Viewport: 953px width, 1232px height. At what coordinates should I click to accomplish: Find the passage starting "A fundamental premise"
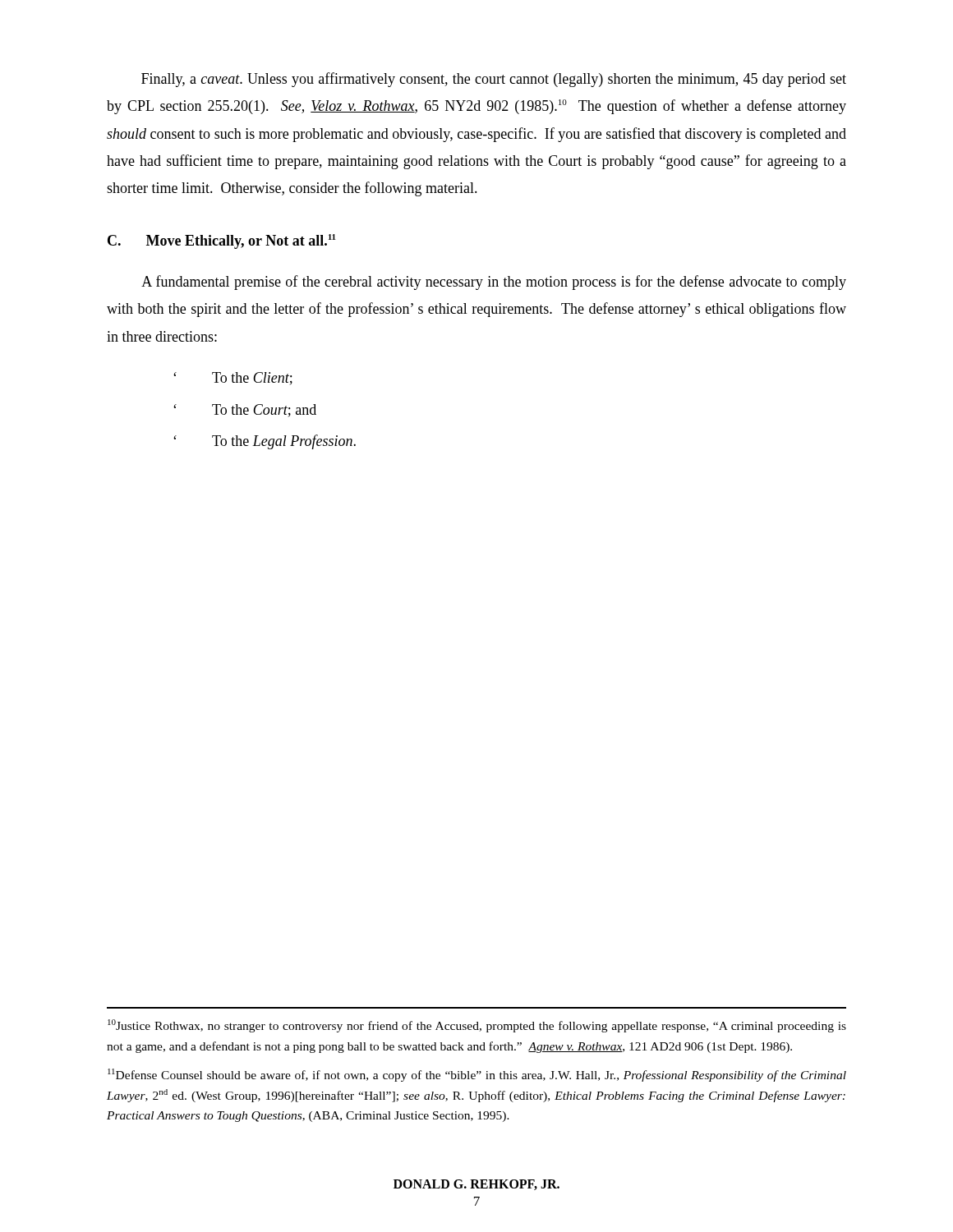click(476, 309)
